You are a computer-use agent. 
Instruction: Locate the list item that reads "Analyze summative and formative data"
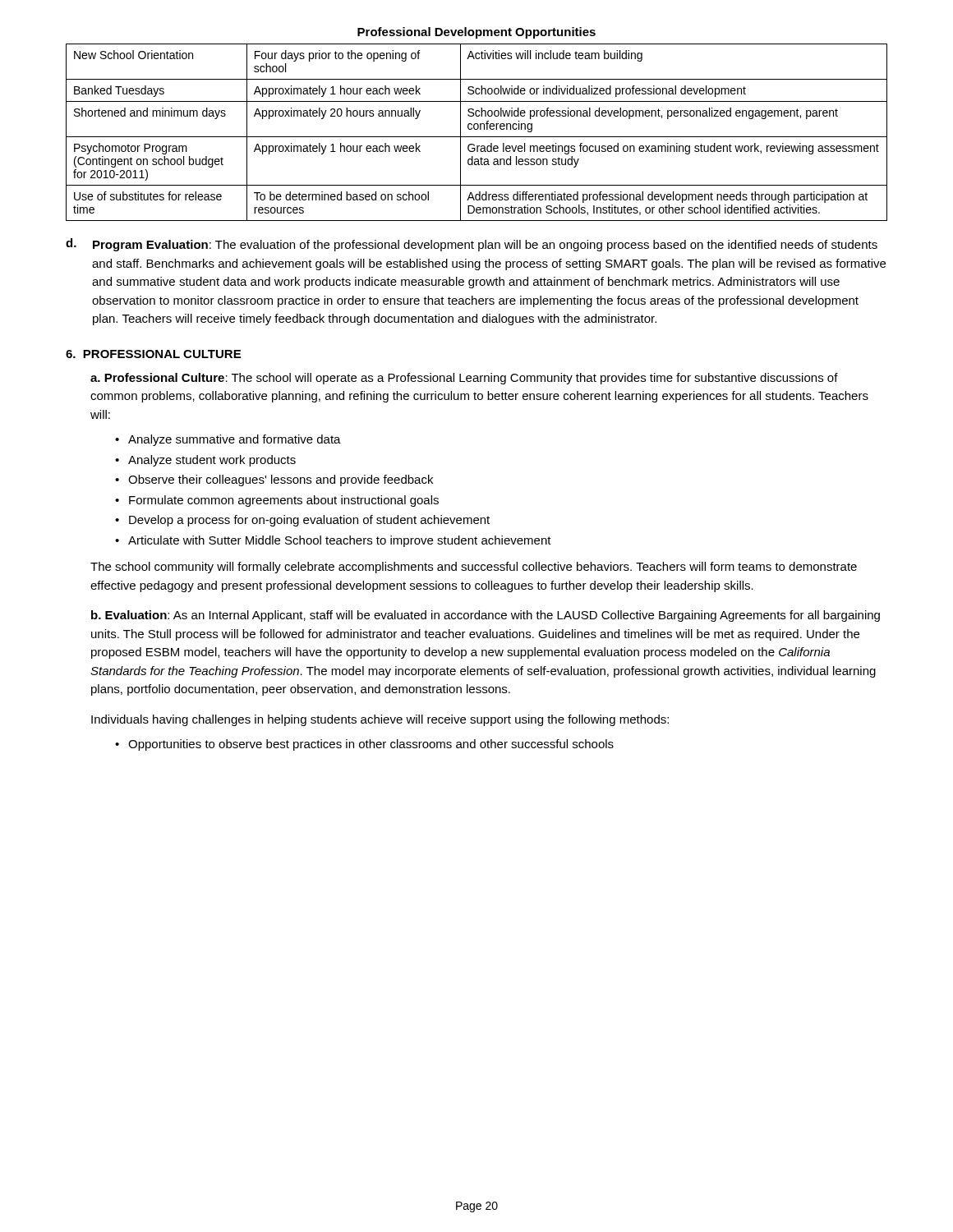click(x=234, y=439)
